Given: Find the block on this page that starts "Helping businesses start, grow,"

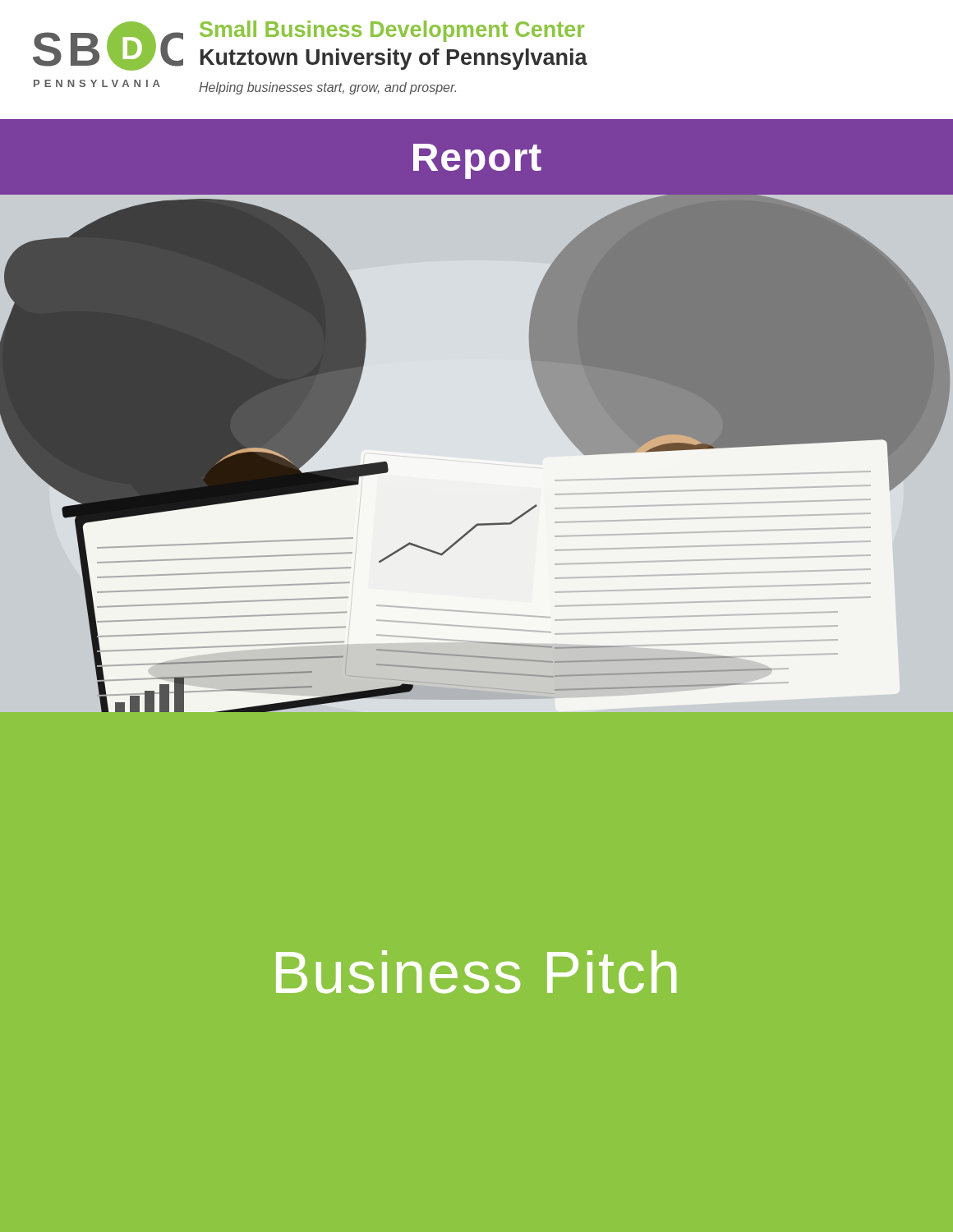Looking at the screenshot, I should tap(328, 87).
